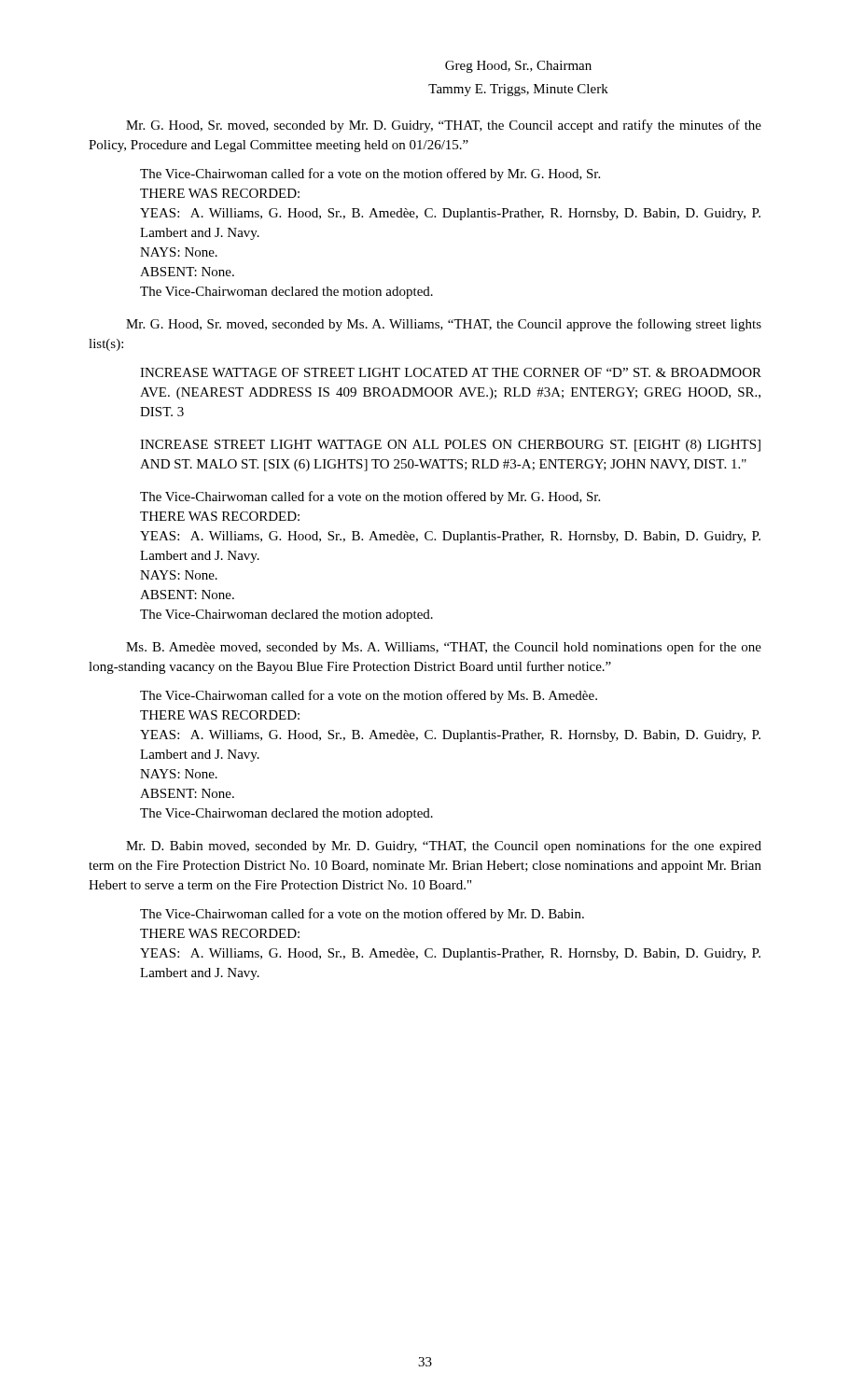
Task: Click on the element starting "INCREASE WATTAGE OF STREET LIGHT LOCATED AT"
Action: pyautogui.click(x=451, y=392)
